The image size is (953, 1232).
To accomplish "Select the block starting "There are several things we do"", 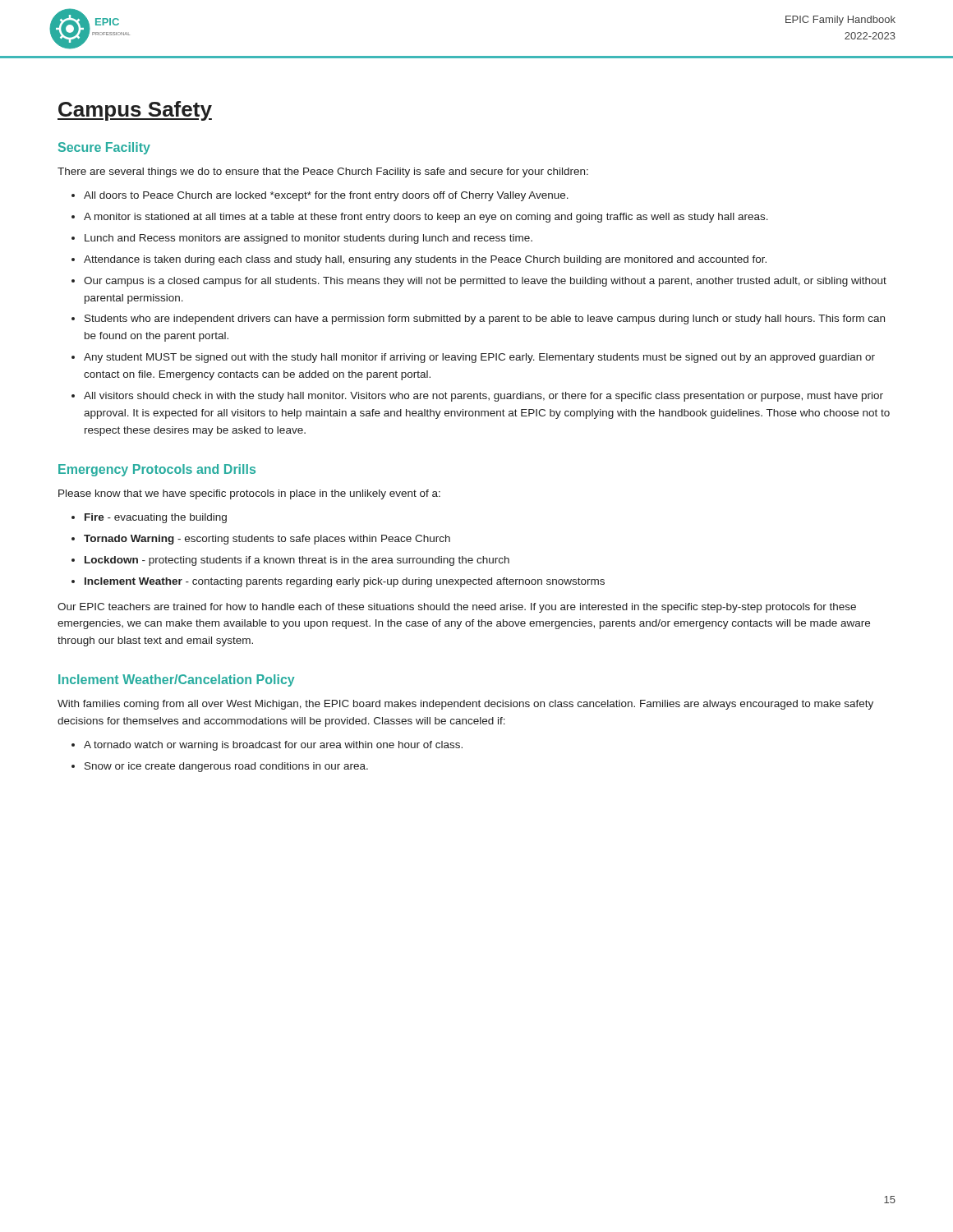I will 323,171.
